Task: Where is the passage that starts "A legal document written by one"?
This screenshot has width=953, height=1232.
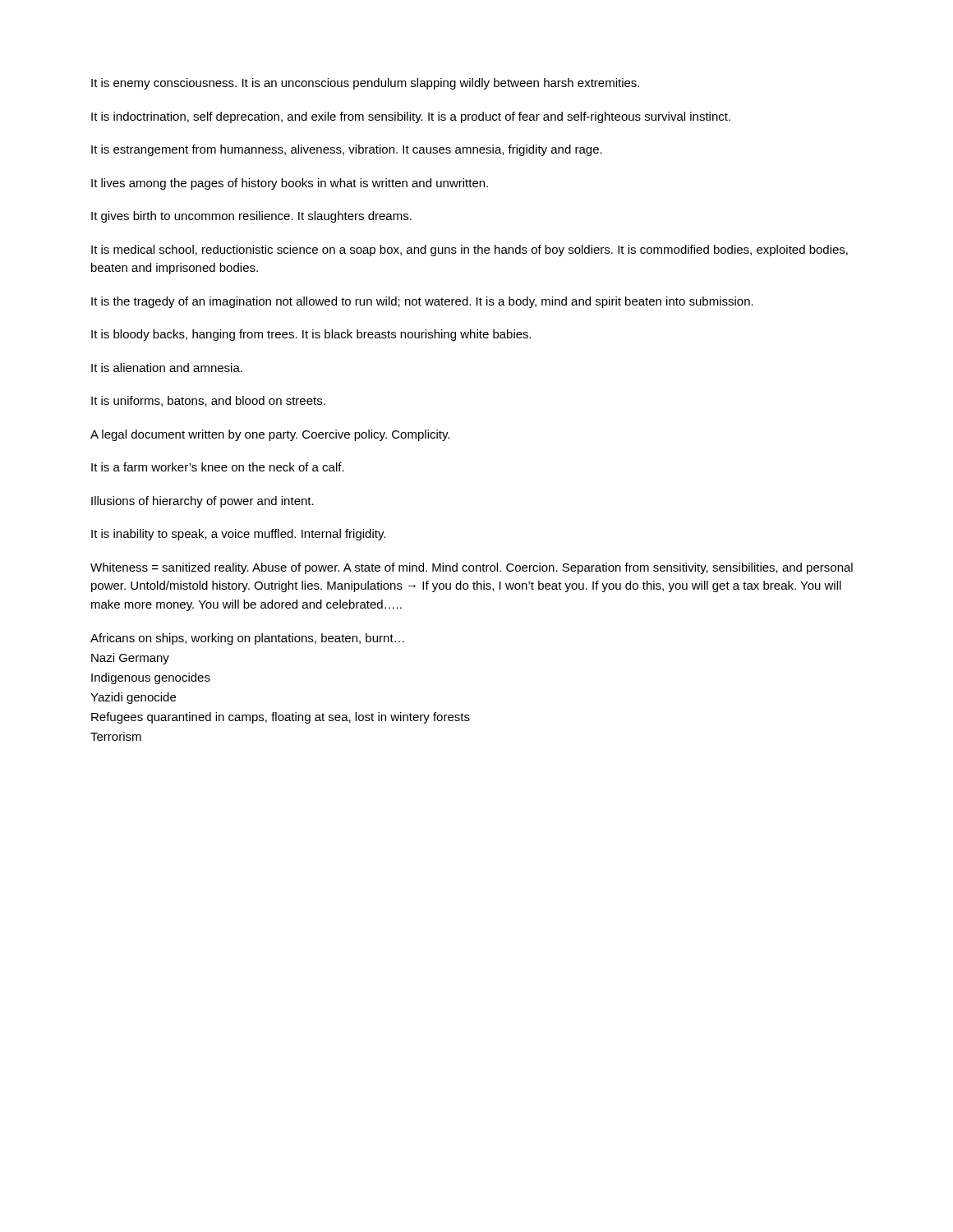Action: pos(271,434)
